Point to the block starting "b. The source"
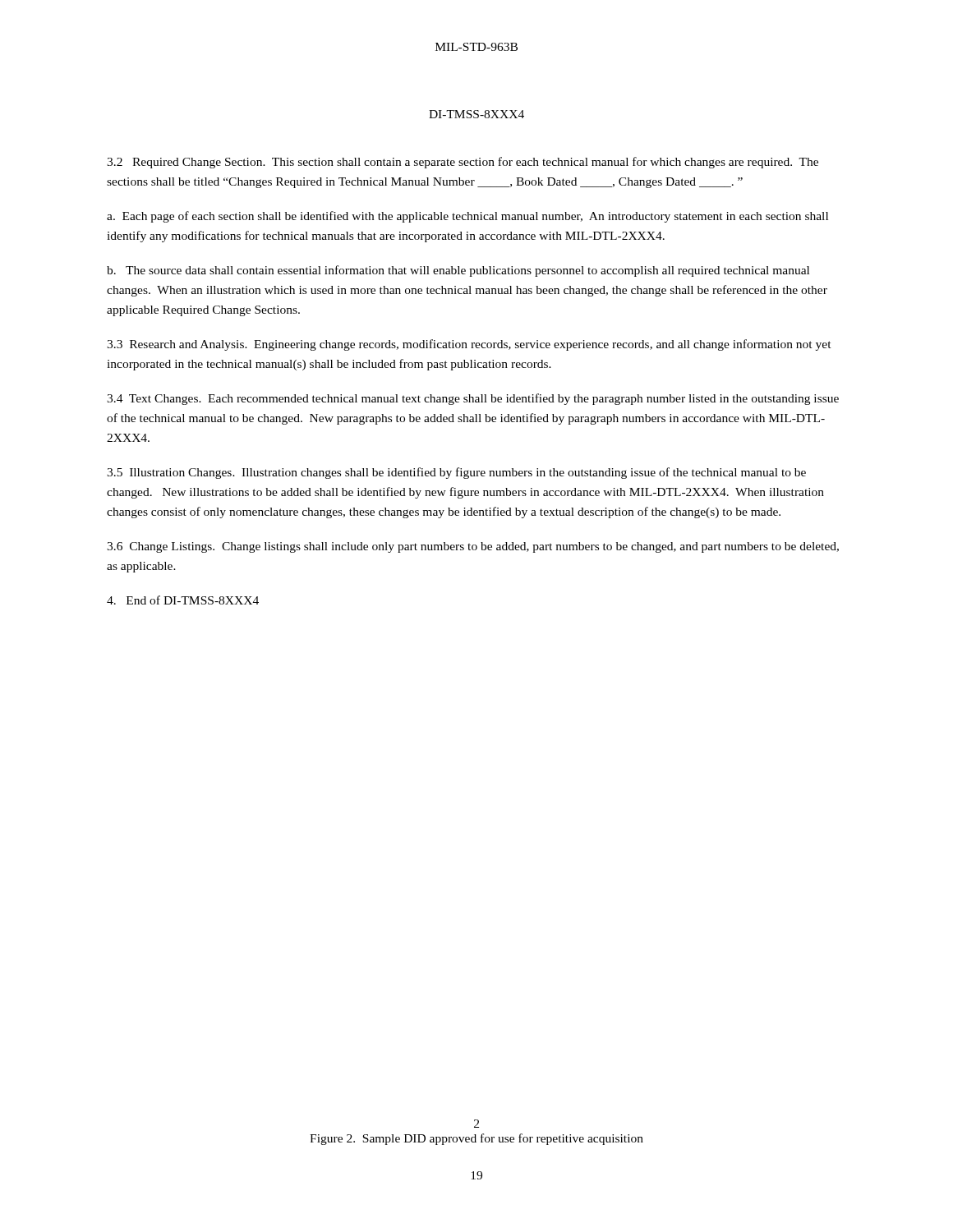 tap(467, 290)
